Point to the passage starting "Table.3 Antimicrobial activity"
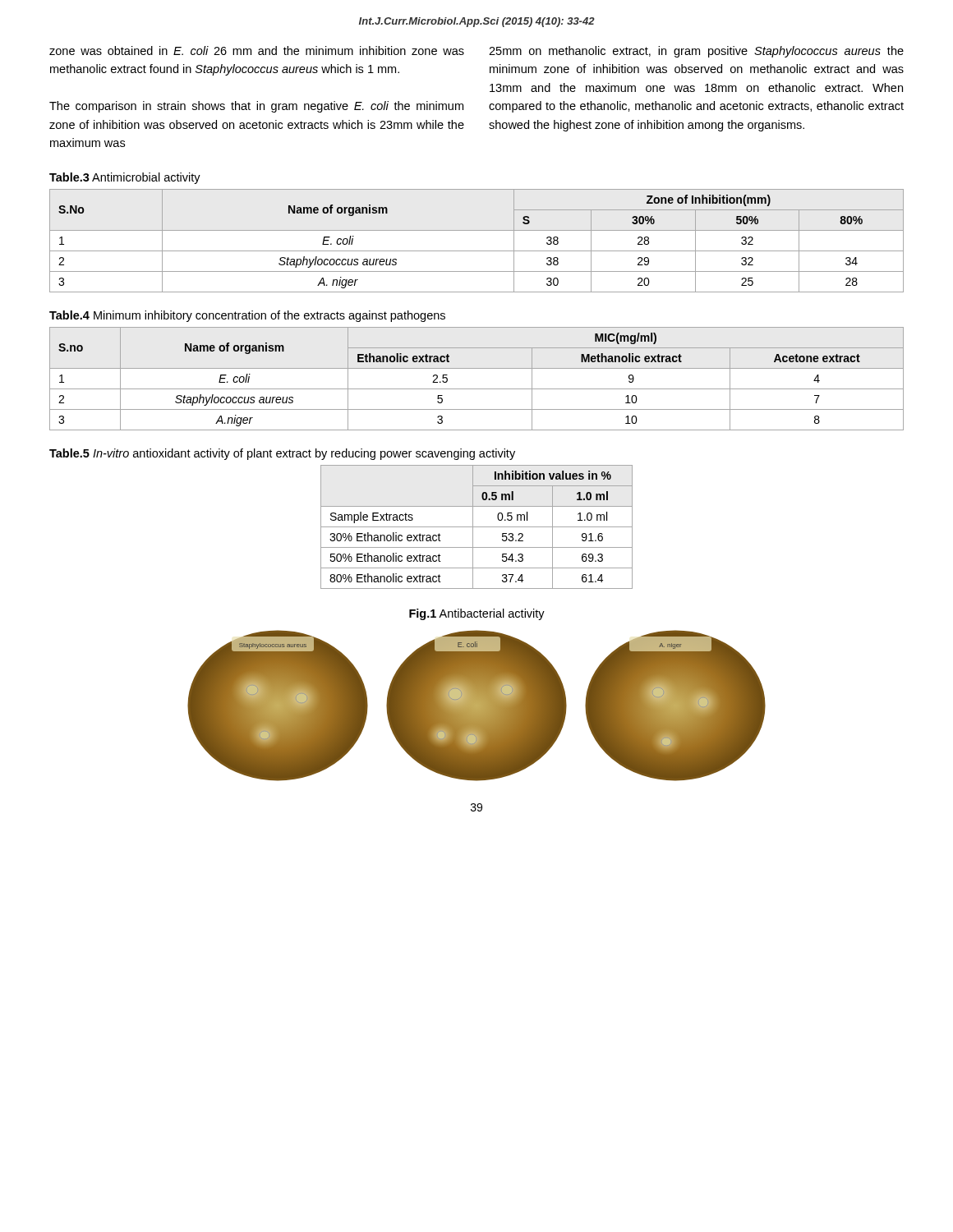953x1232 pixels. pyautogui.click(x=125, y=177)
